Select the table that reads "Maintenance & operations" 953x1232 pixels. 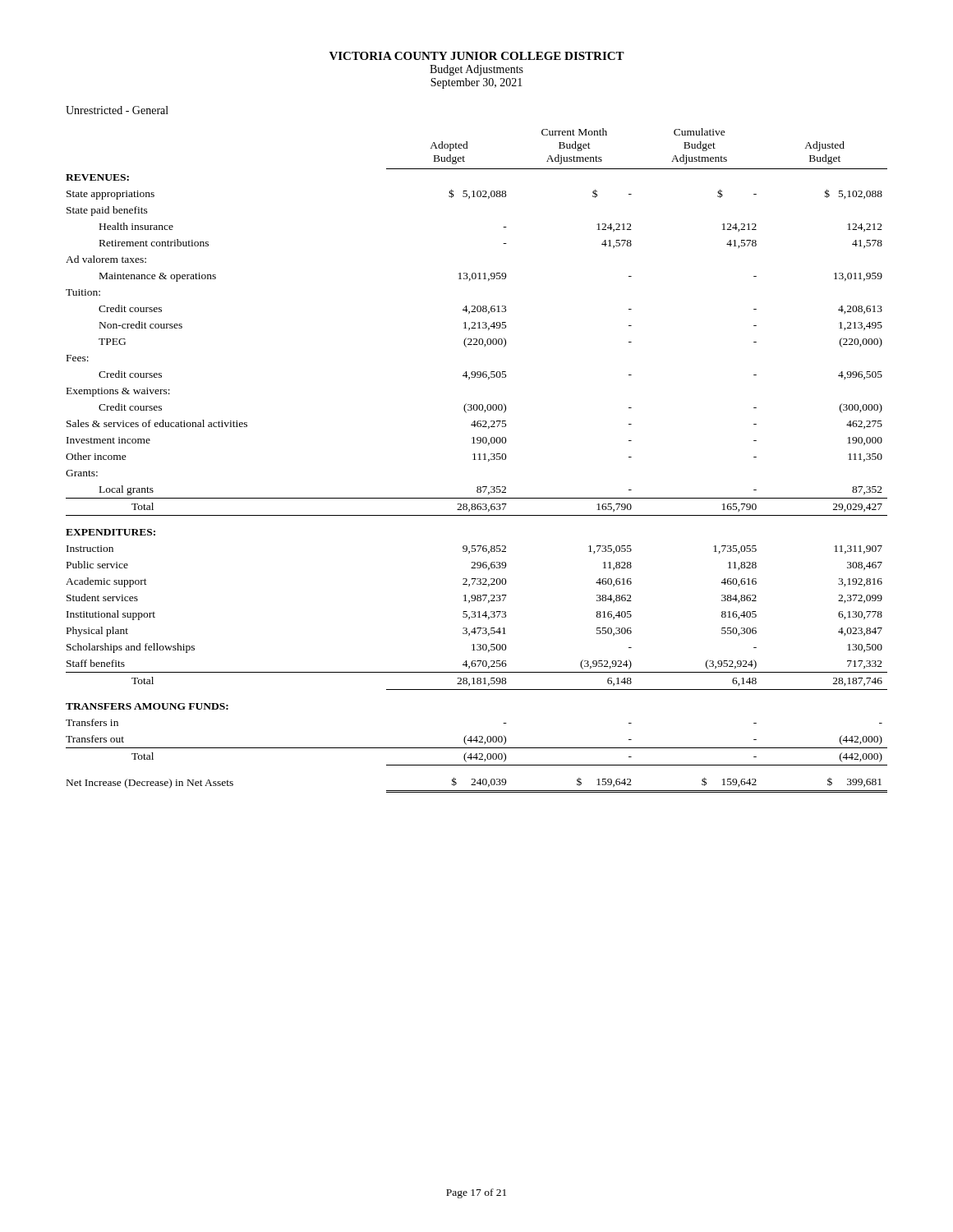(x=476, y=458)
